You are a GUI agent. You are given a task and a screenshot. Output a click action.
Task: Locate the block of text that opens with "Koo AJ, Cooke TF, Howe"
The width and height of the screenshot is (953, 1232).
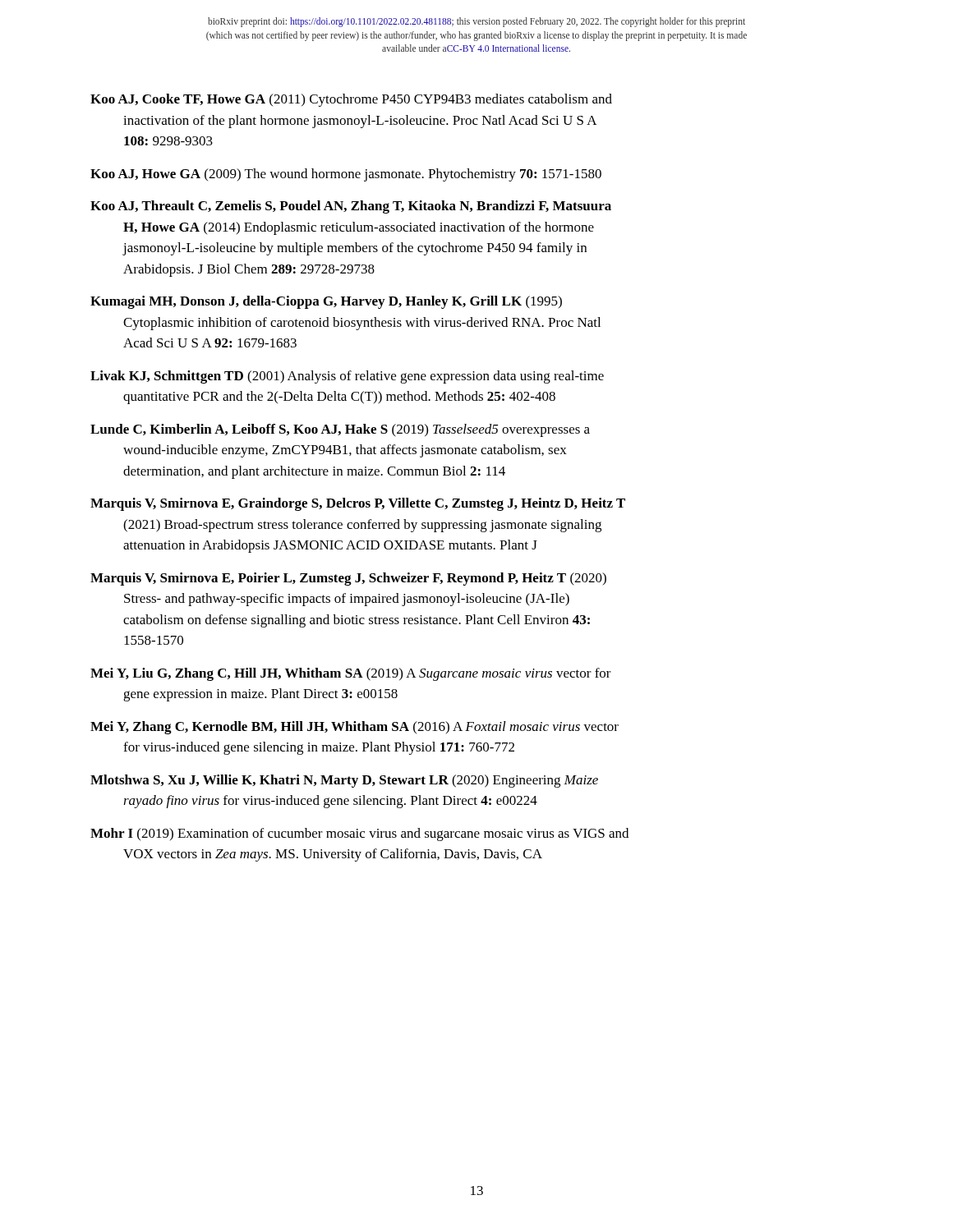coord(476,120)
